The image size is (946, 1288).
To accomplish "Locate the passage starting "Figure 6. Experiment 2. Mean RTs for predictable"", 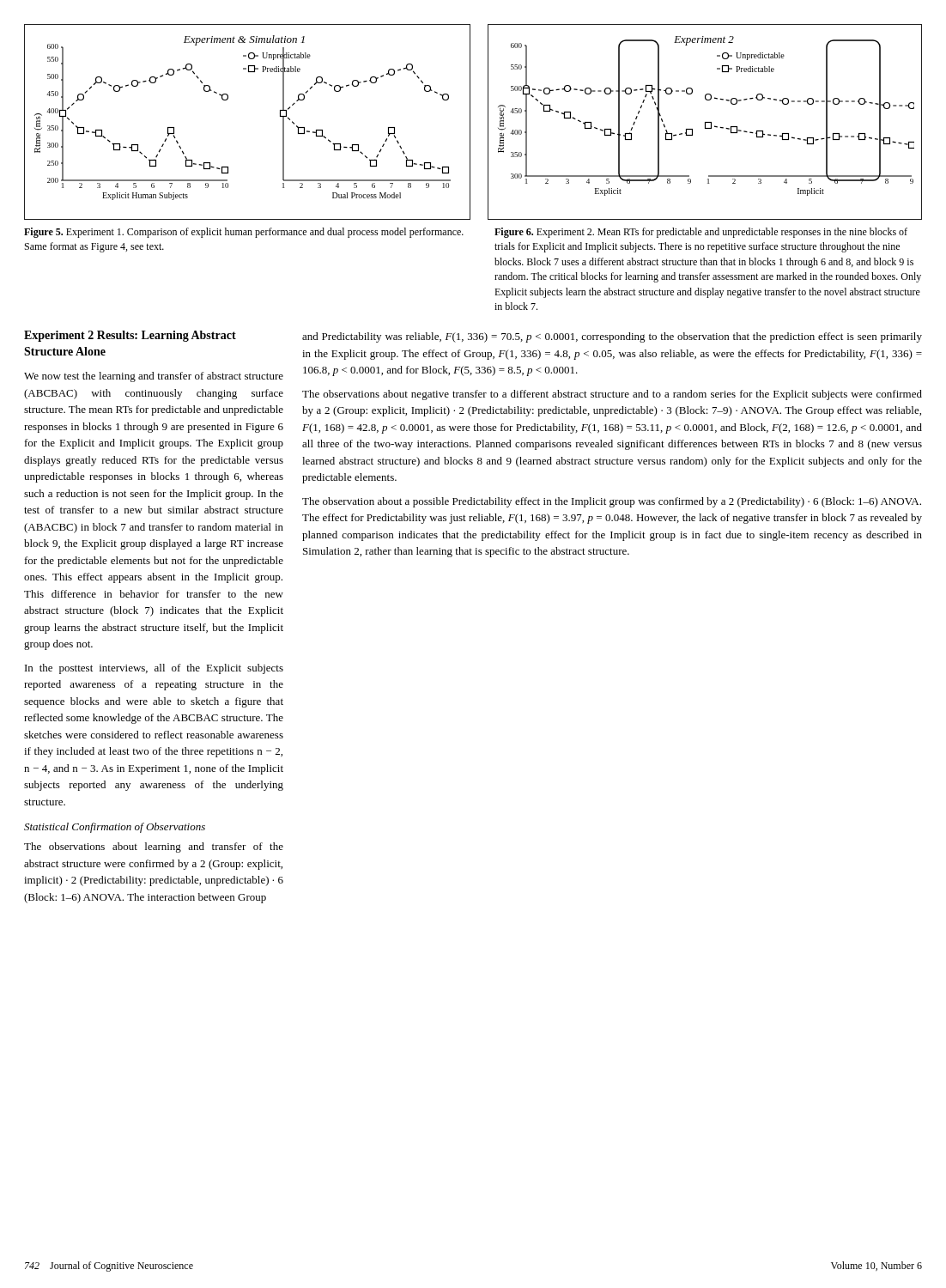I will [708, 269].
